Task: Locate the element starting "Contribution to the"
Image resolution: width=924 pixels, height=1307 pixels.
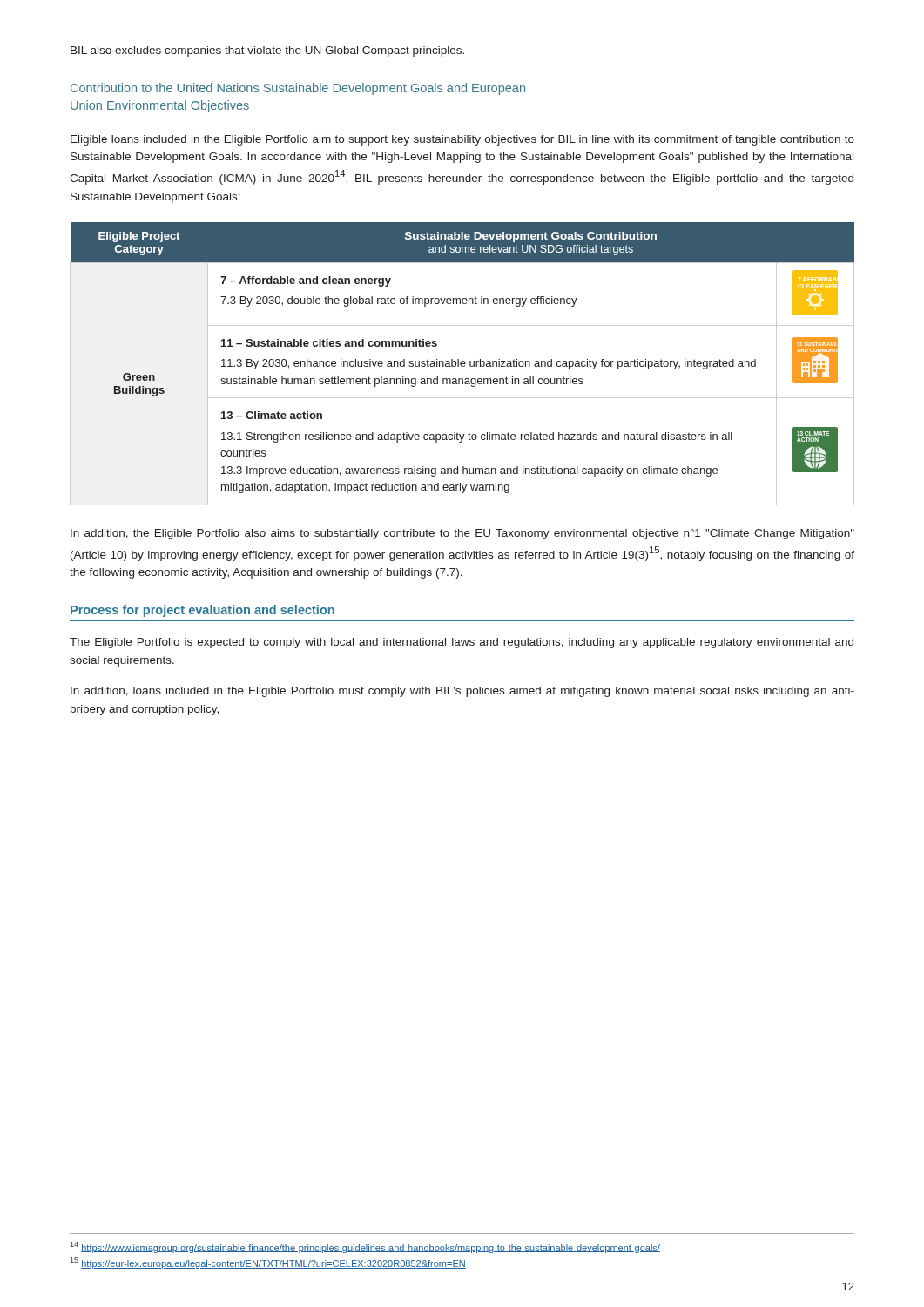Action: coord(298,97)
